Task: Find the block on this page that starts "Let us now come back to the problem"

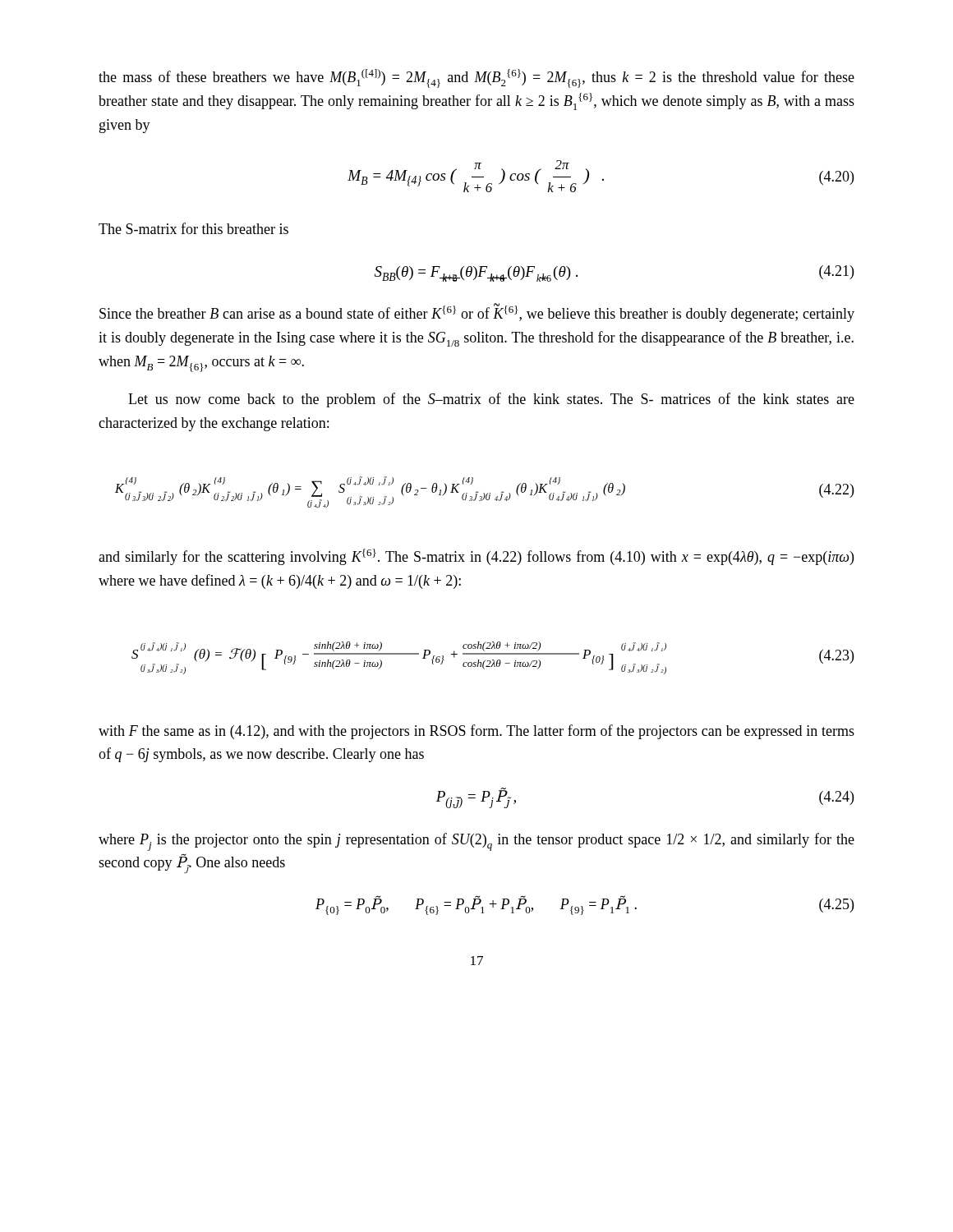Action: point(476,411)
